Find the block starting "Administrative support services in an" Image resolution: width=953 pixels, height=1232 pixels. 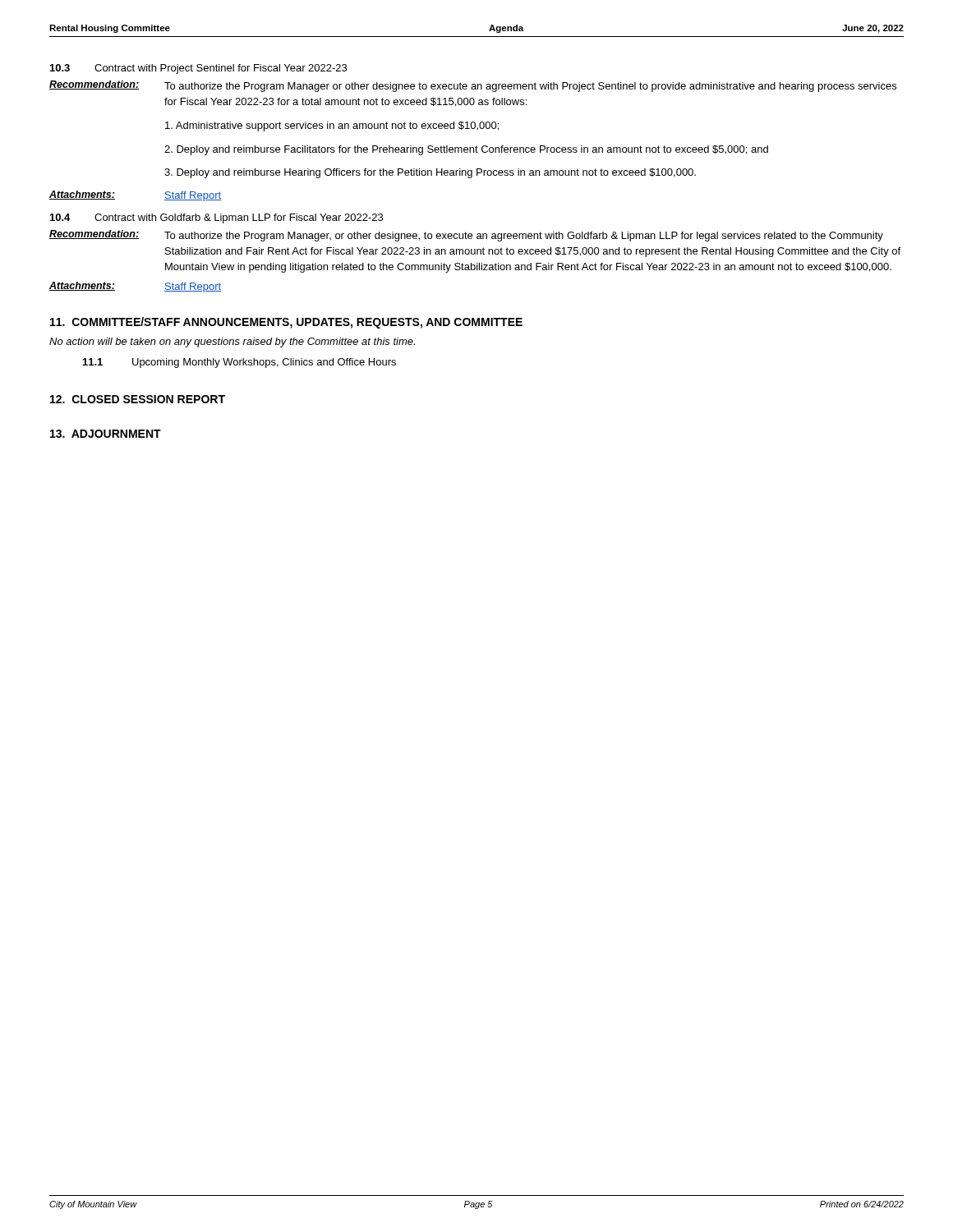(x=332, y=125)
